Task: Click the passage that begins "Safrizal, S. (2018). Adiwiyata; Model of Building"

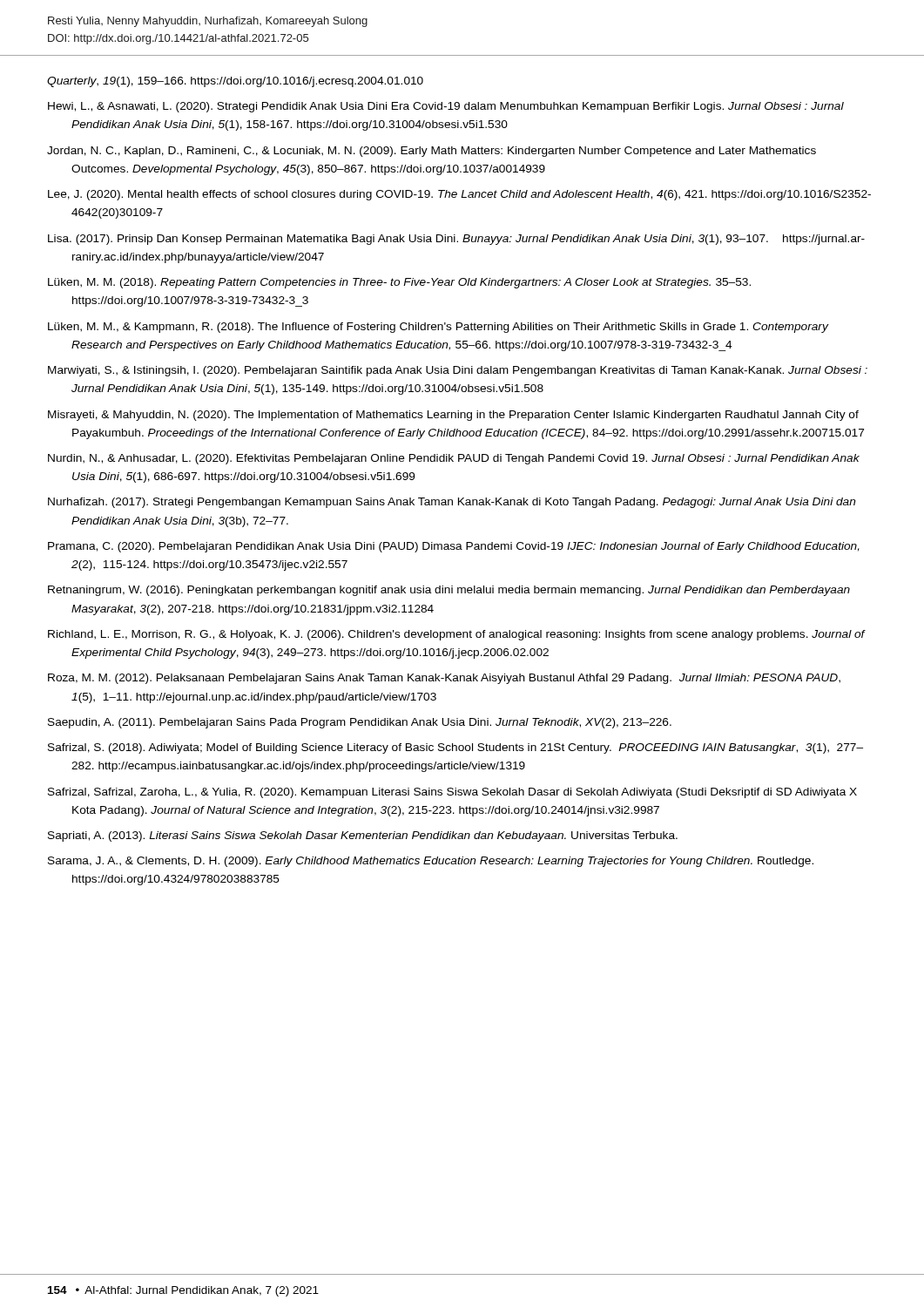Action: tap(455, 756)
